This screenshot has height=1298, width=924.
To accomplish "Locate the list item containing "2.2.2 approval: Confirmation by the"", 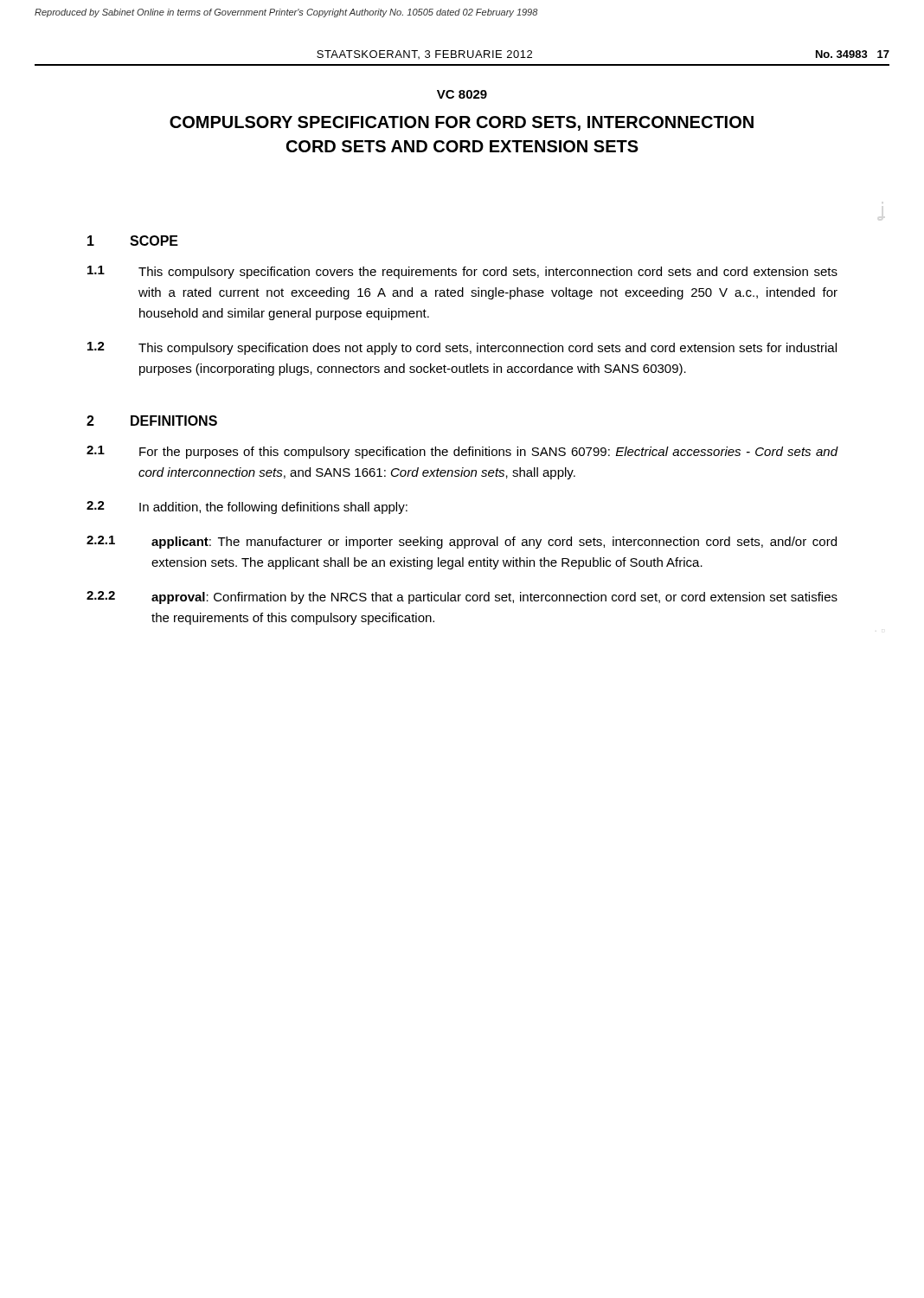I will [462, 607].
